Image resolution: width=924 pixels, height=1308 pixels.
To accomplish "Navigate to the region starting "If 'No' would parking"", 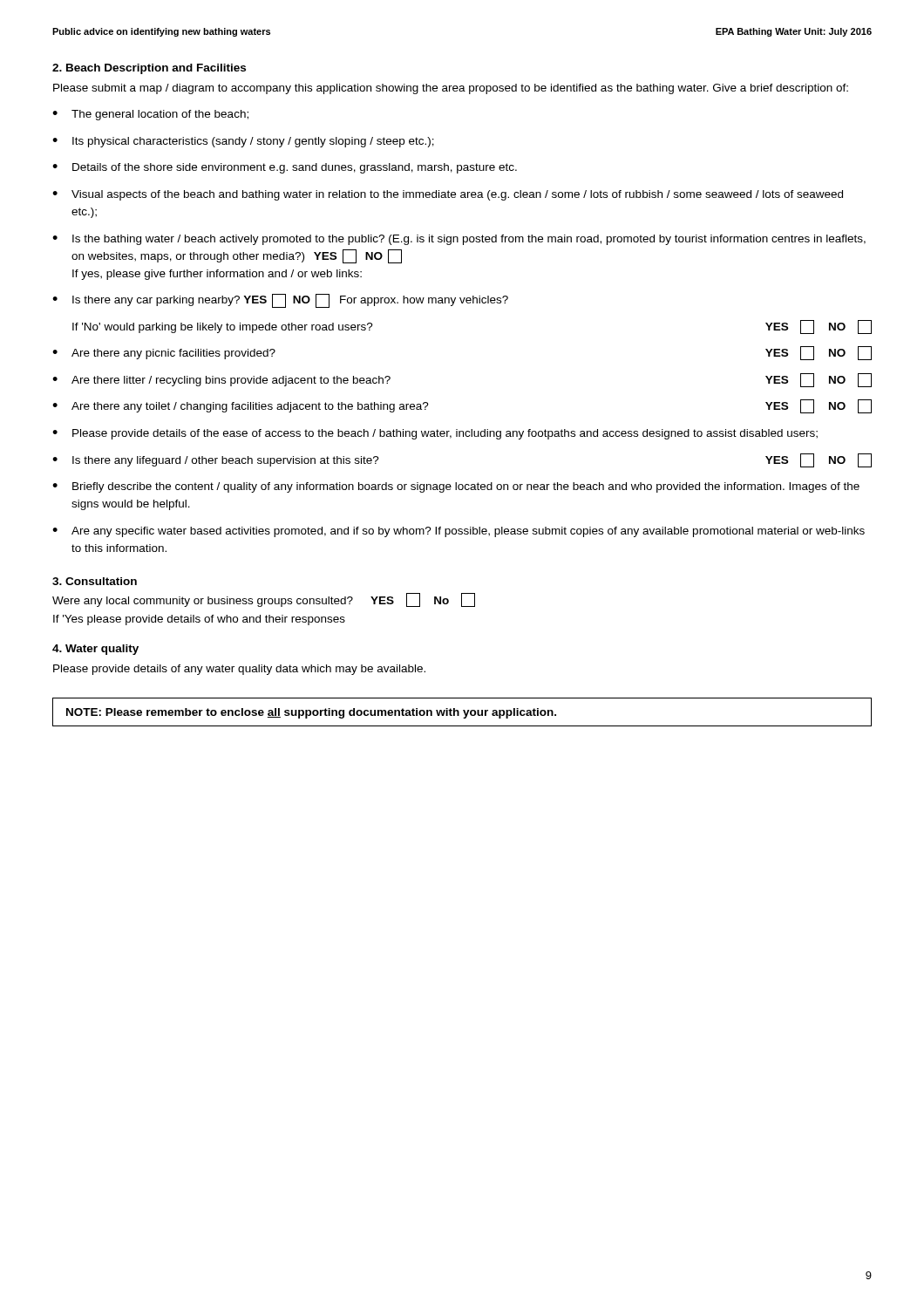I will (x=218, y=327).
